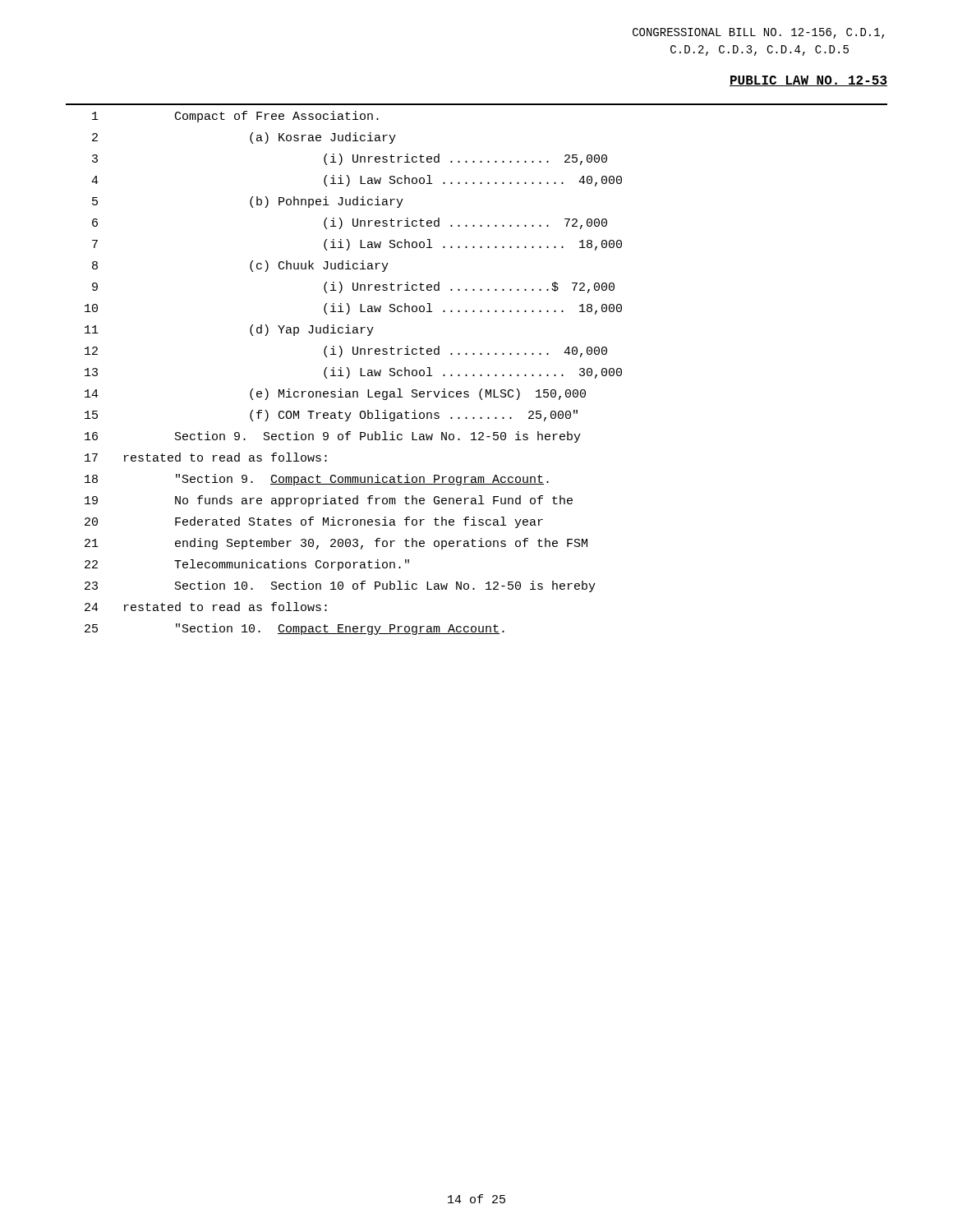Find the text block containing "21 ending September 30, 2003, for"
Image resolution: width=953 pixels, height=1232 pixels.
tap(476, 545)
